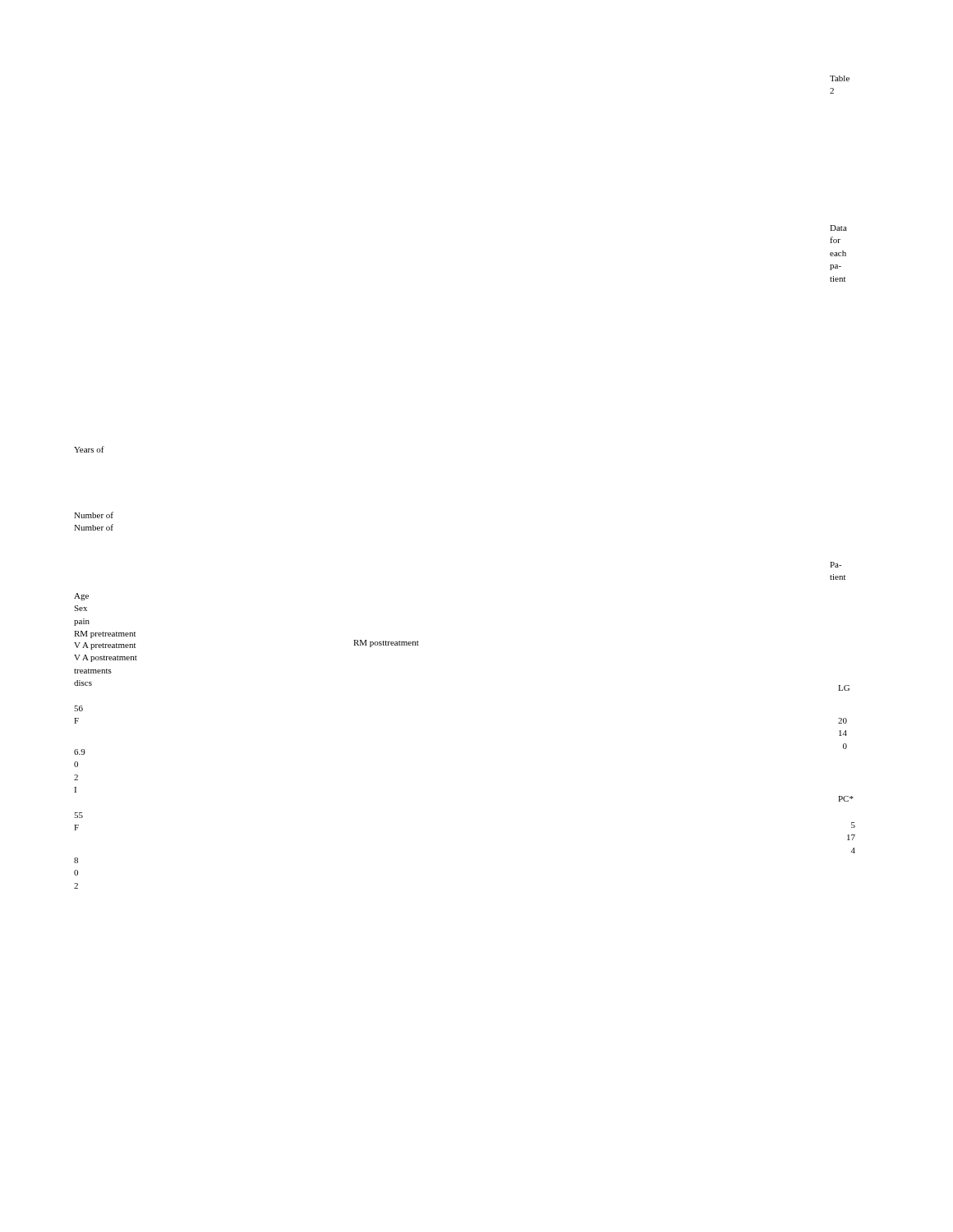Screen dimensions: 1232x953
Task: Point to the region starting "Years of"
Action: point(89,449)
